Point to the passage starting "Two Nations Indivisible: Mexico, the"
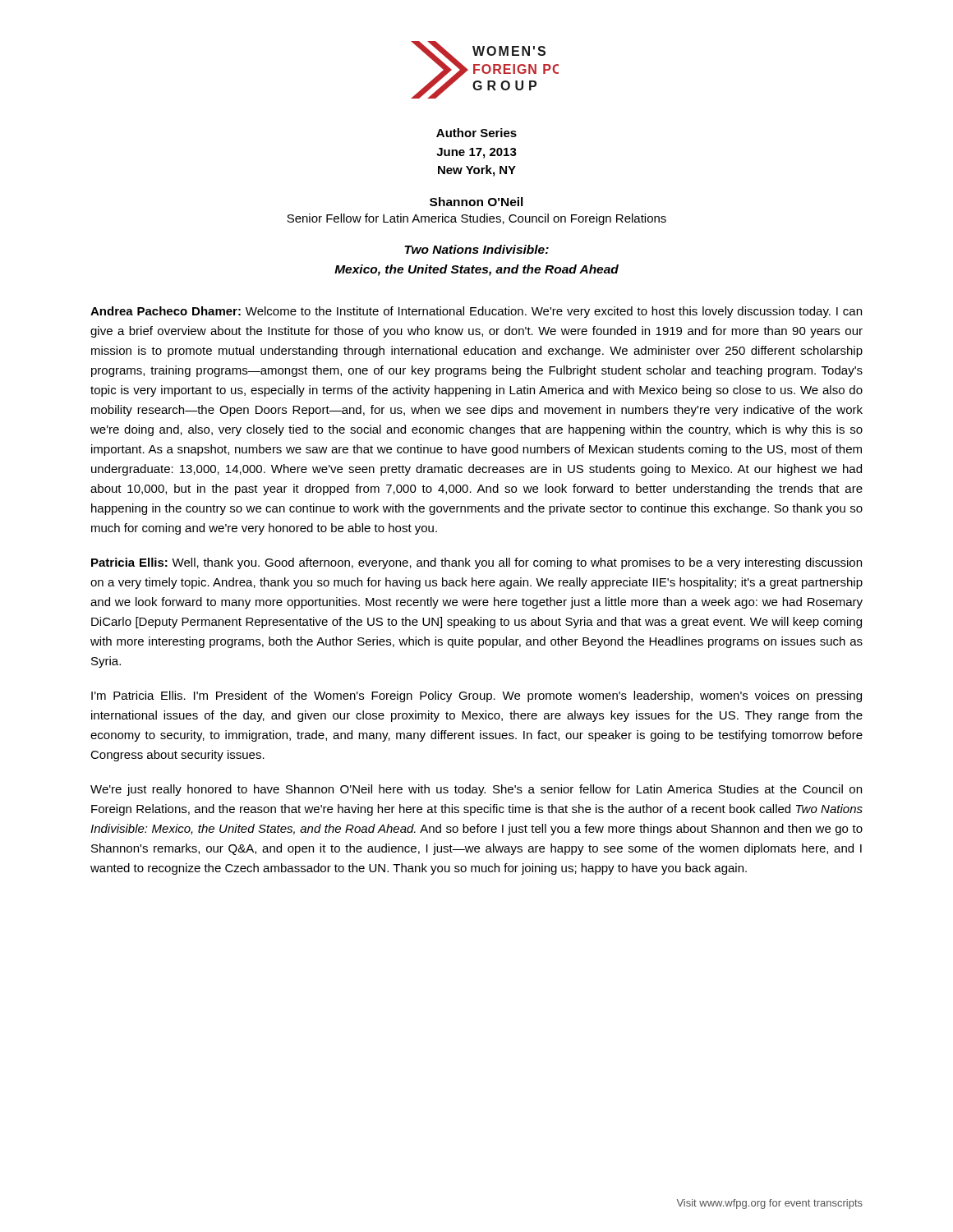The height and width of the screenshot is (1232, 953). tap(476, 259)
